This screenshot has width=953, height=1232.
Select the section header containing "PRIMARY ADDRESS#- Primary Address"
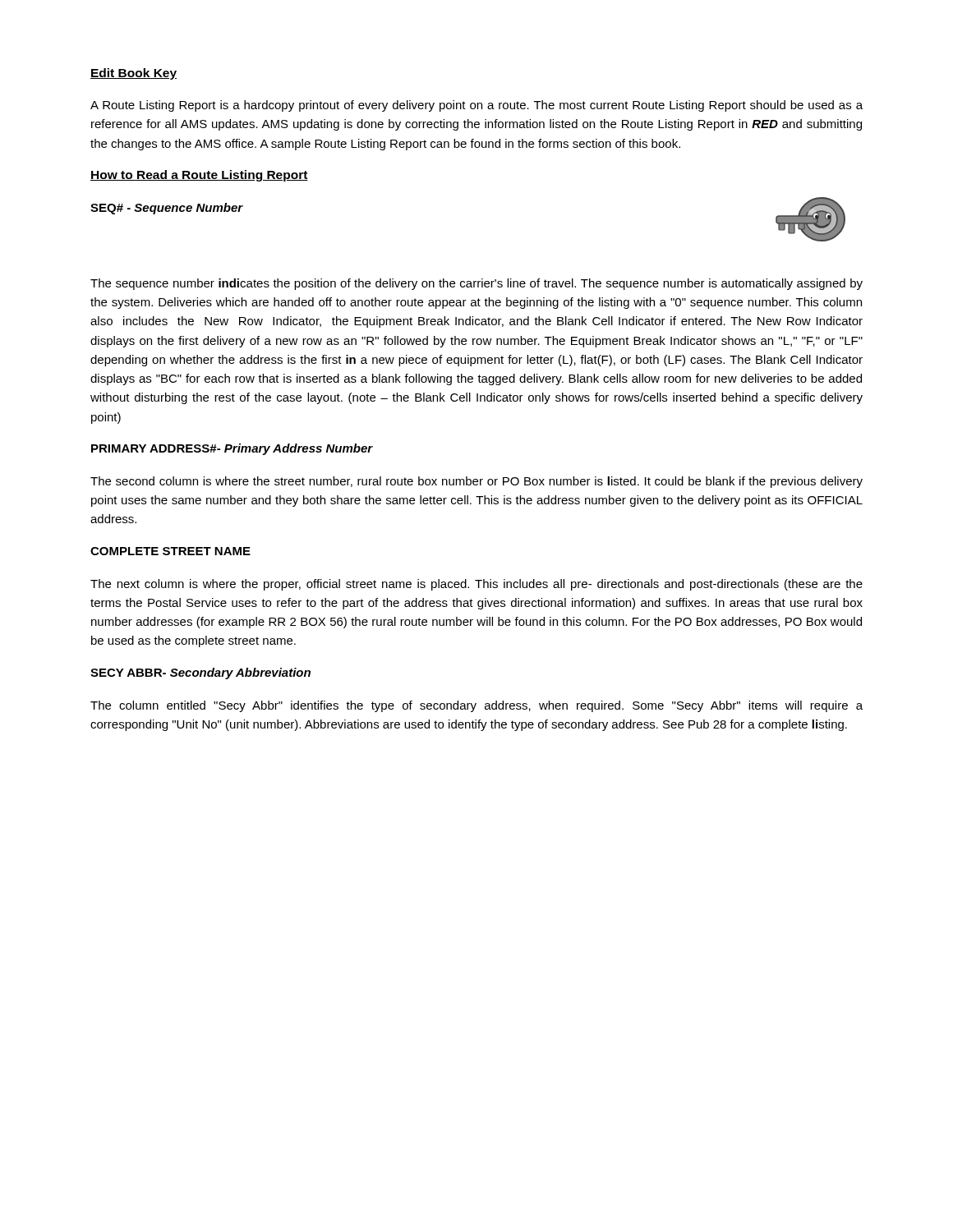231,448
